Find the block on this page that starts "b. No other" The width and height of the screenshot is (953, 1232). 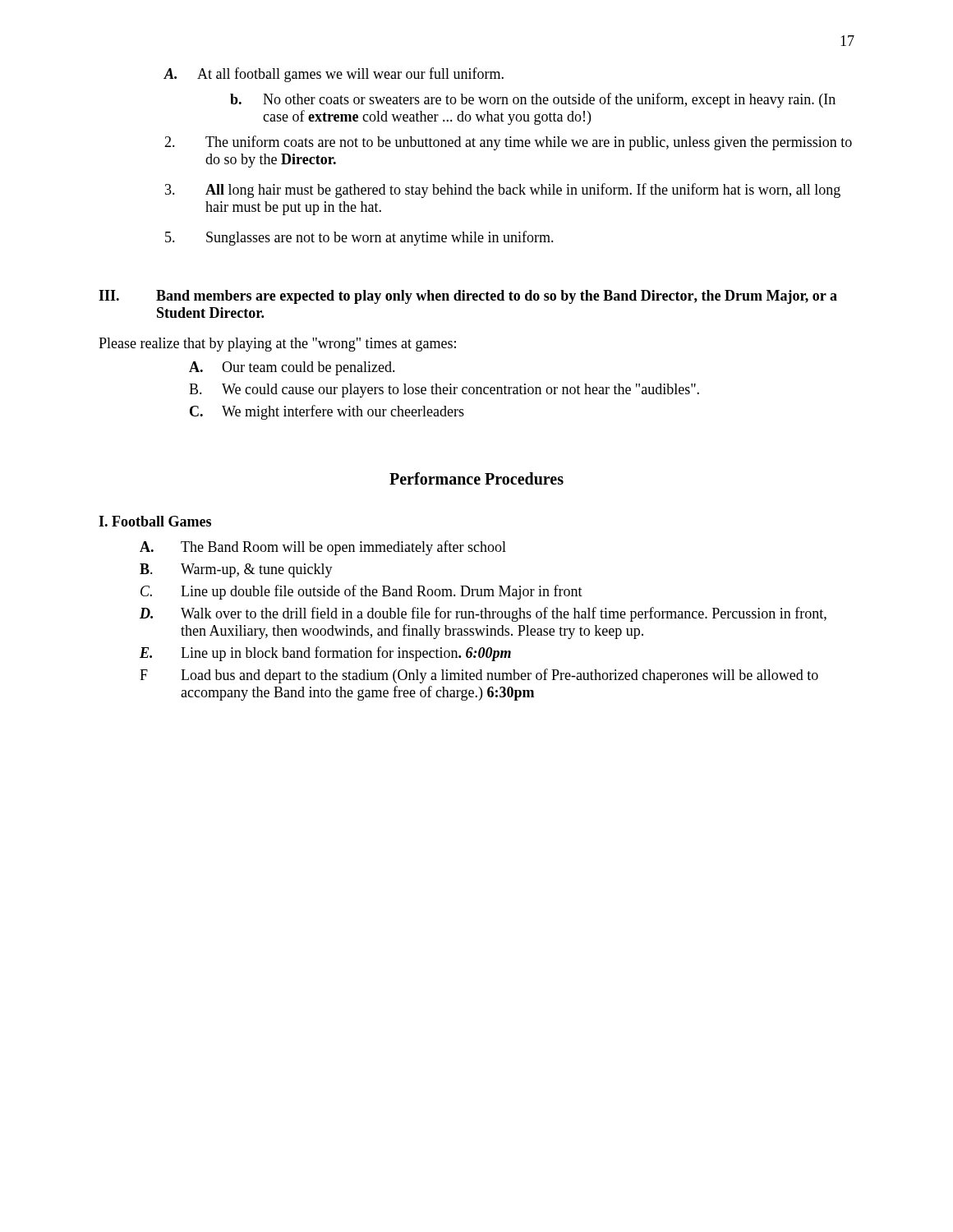[542, 108]
